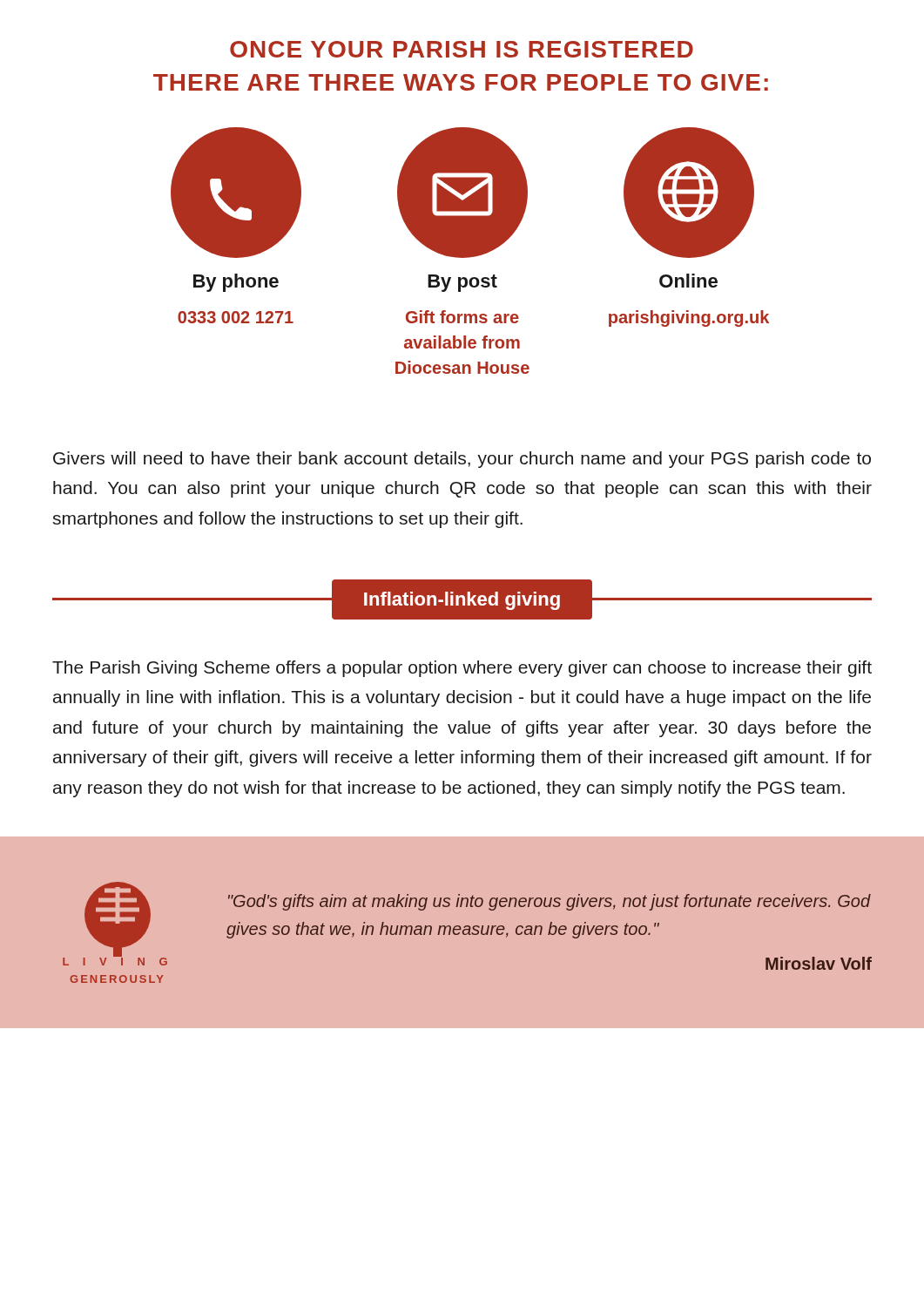Click on the text block with the text "Givers will need to have their bank"
This screenshot has height=1307, width=924.
pyautogui.click(x=462, y=488)
